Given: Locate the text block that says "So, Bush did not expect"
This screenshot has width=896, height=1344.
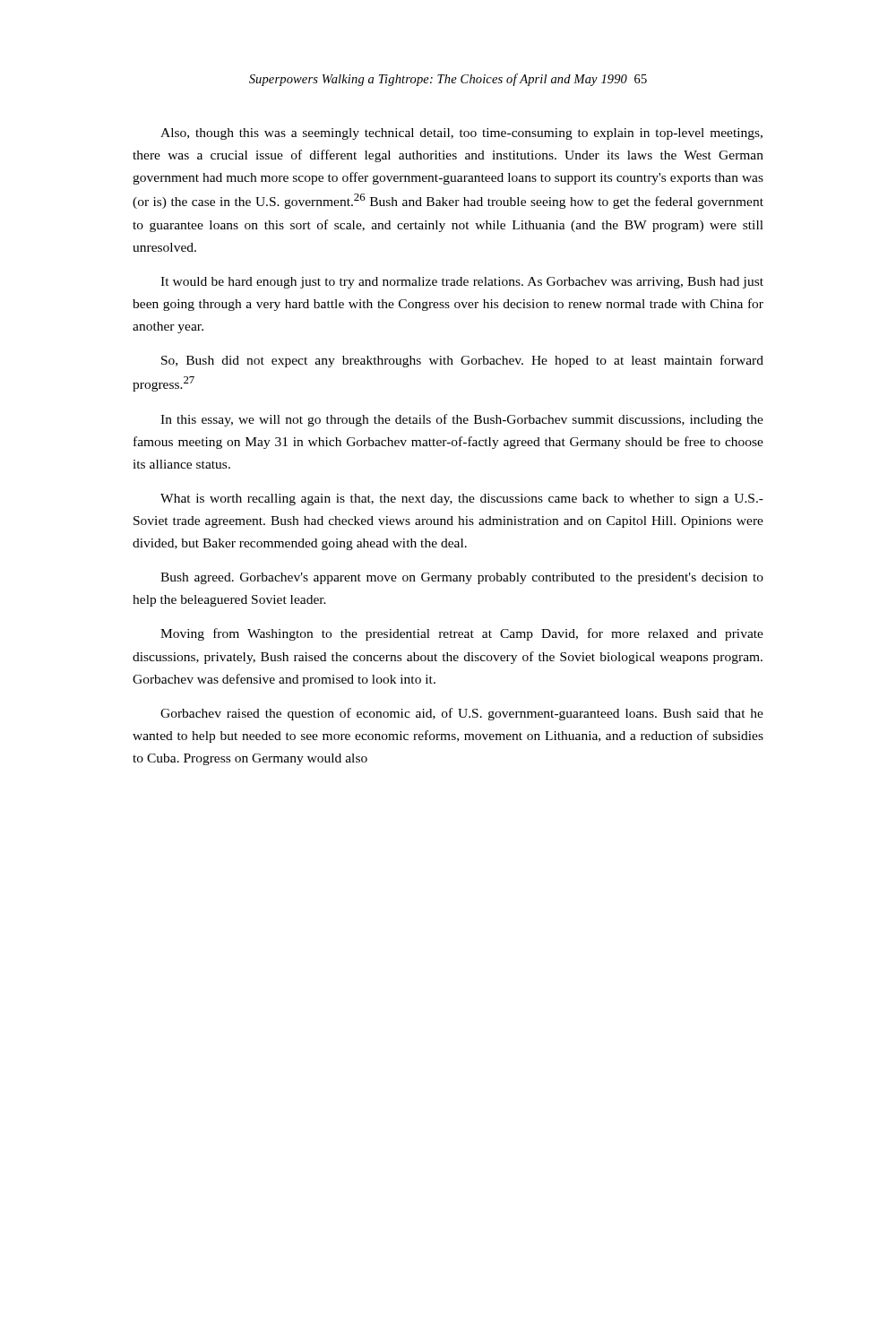Looking at the screenshot, I should pyautogui.click(x=448, y=372).
